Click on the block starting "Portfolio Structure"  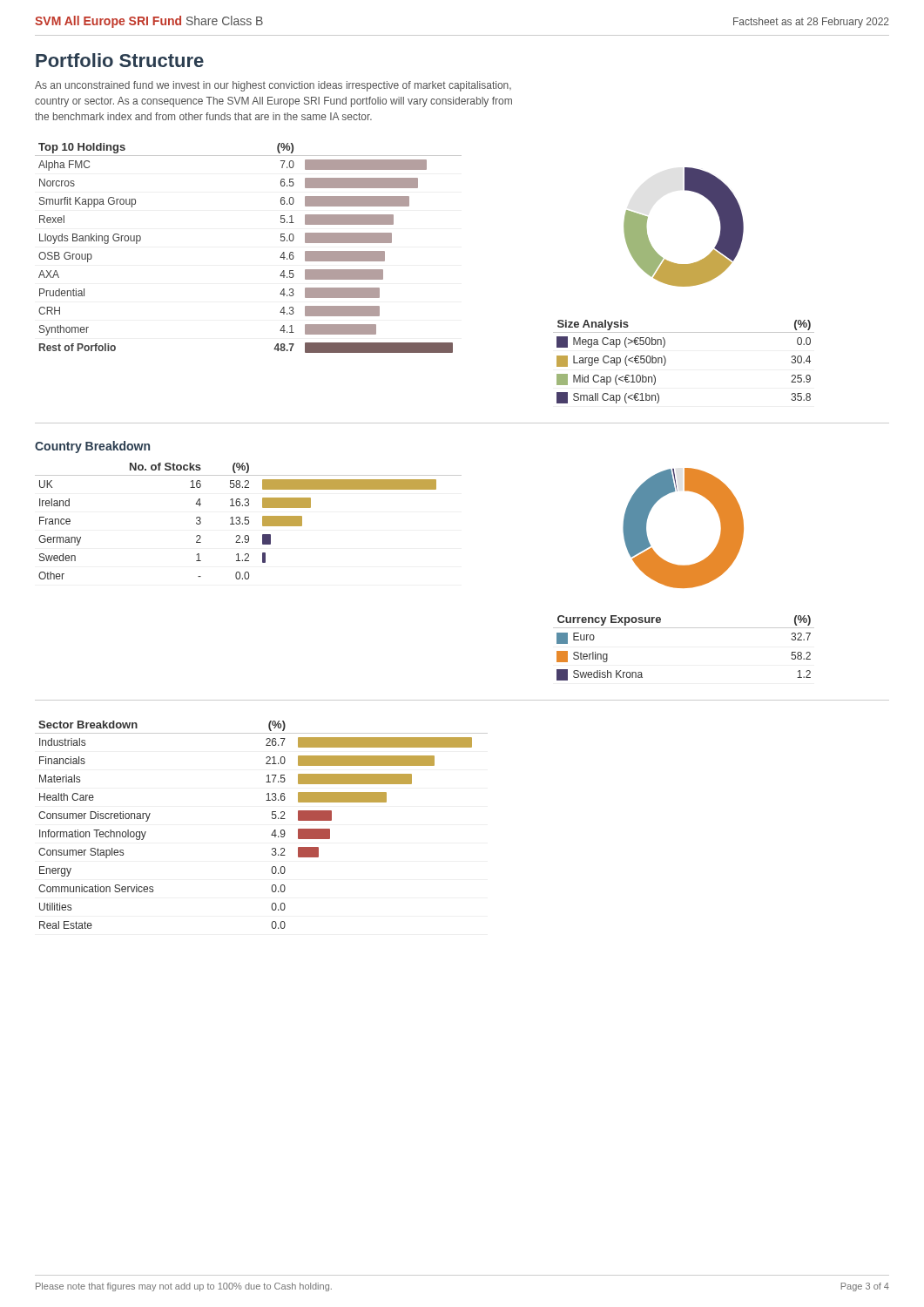[x=119, y=61]
